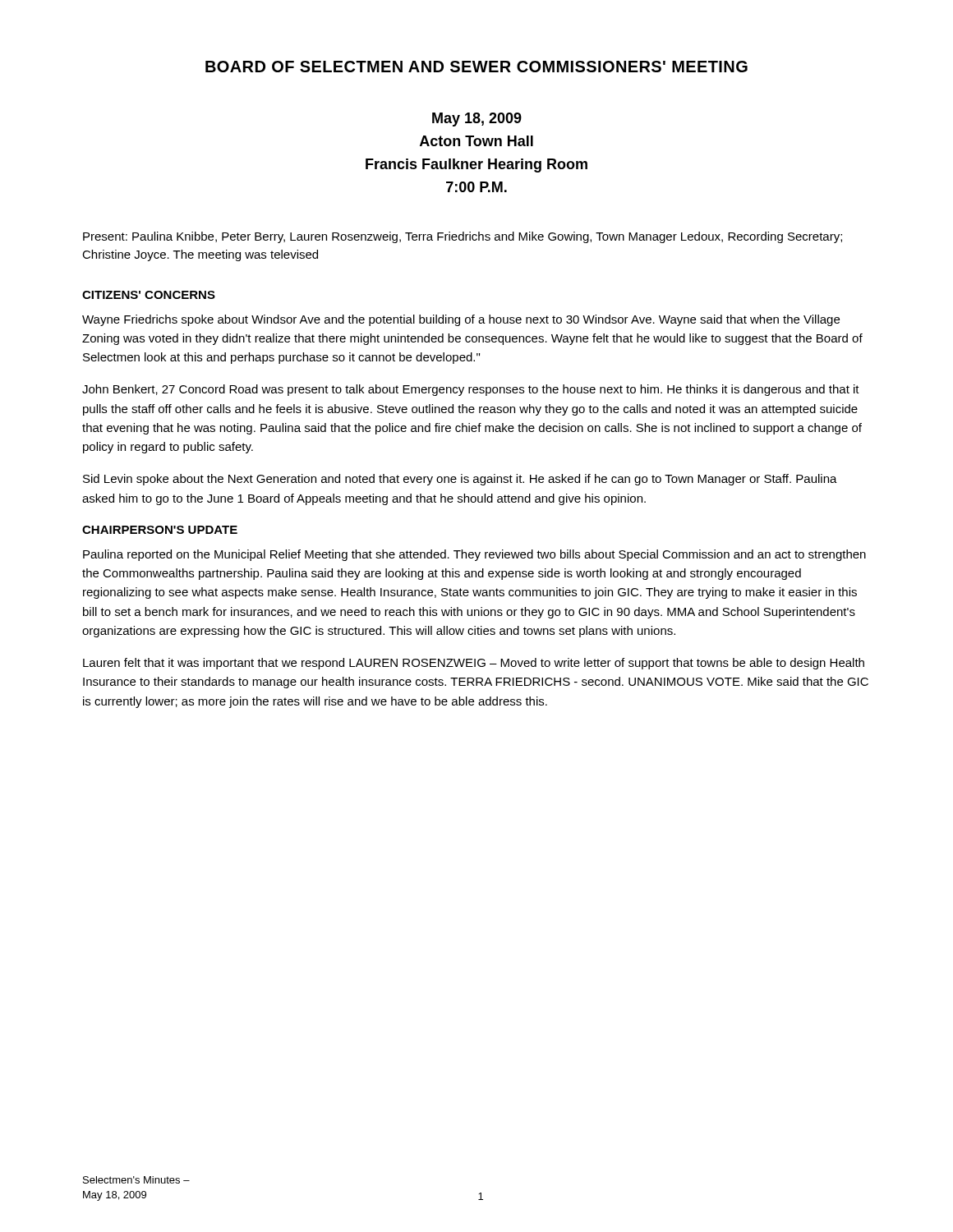Click on the region starting "Present: Paulina Knibbe, Peter Berry,"
The height and width of the screenshot is (1232, 953).
(463, 245)
